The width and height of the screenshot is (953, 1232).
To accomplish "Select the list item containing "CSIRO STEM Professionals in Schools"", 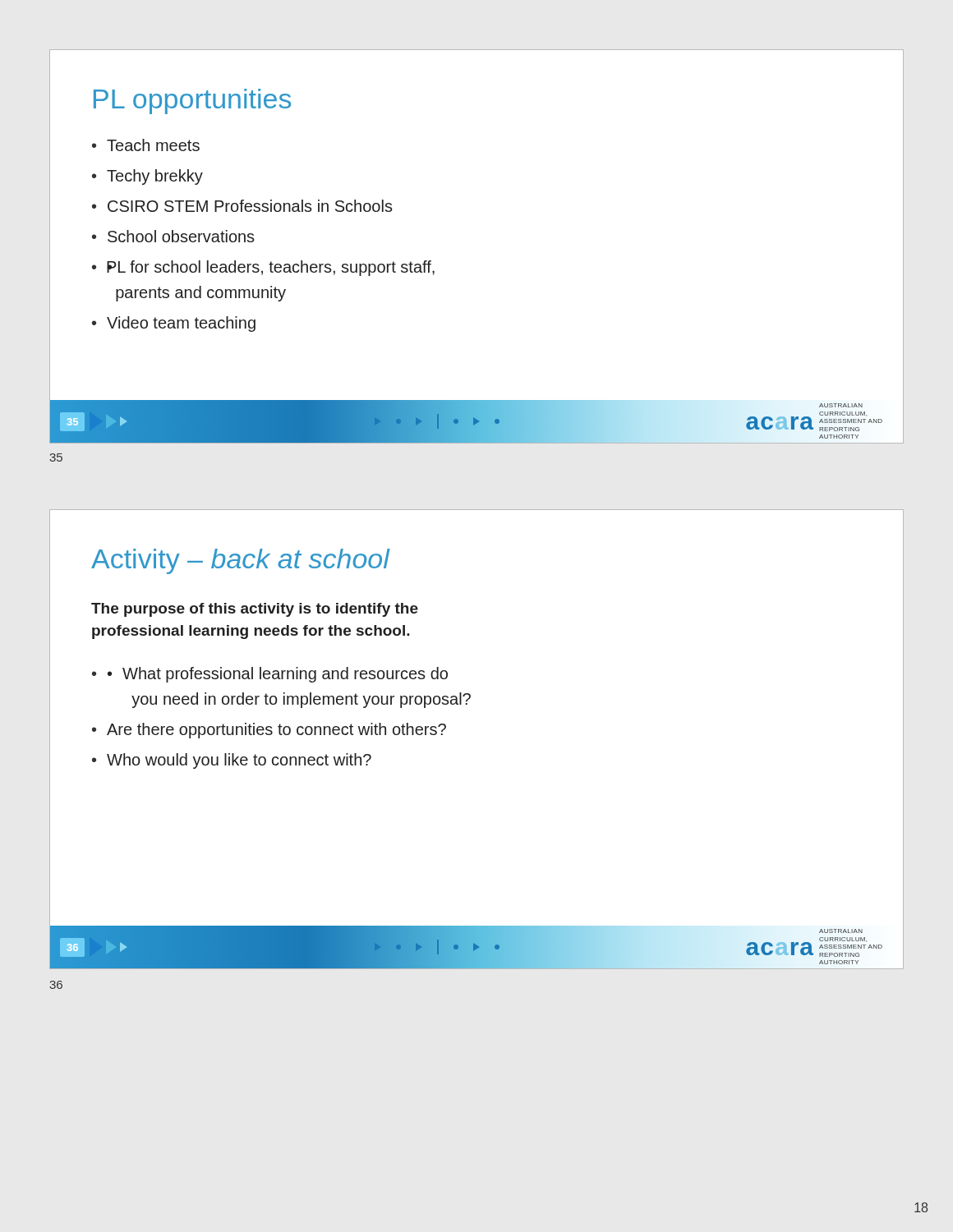I will [250, 206].
